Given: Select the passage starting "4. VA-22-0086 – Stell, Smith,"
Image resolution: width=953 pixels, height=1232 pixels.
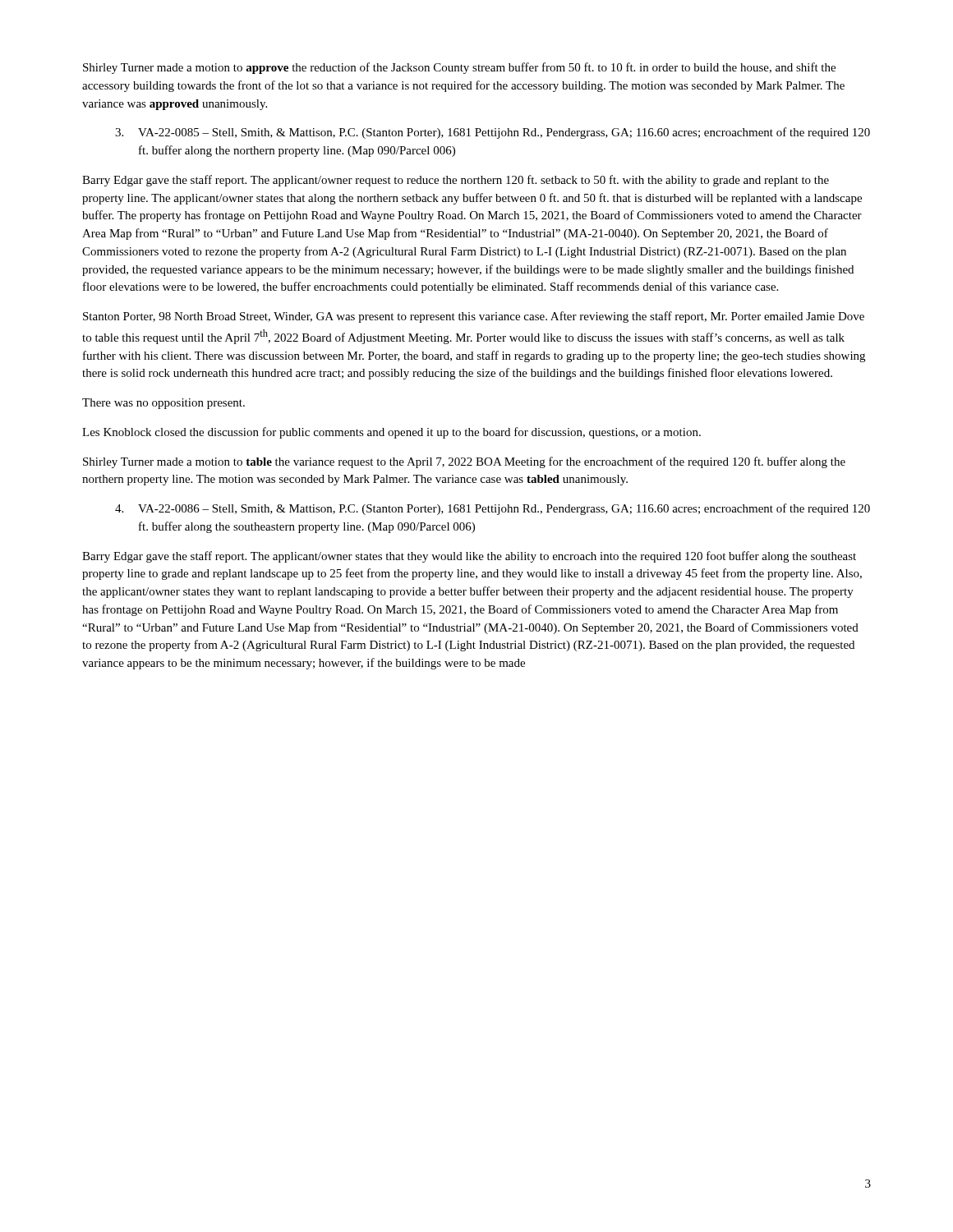Looking at the screenshot, I should tap(493, 518).
